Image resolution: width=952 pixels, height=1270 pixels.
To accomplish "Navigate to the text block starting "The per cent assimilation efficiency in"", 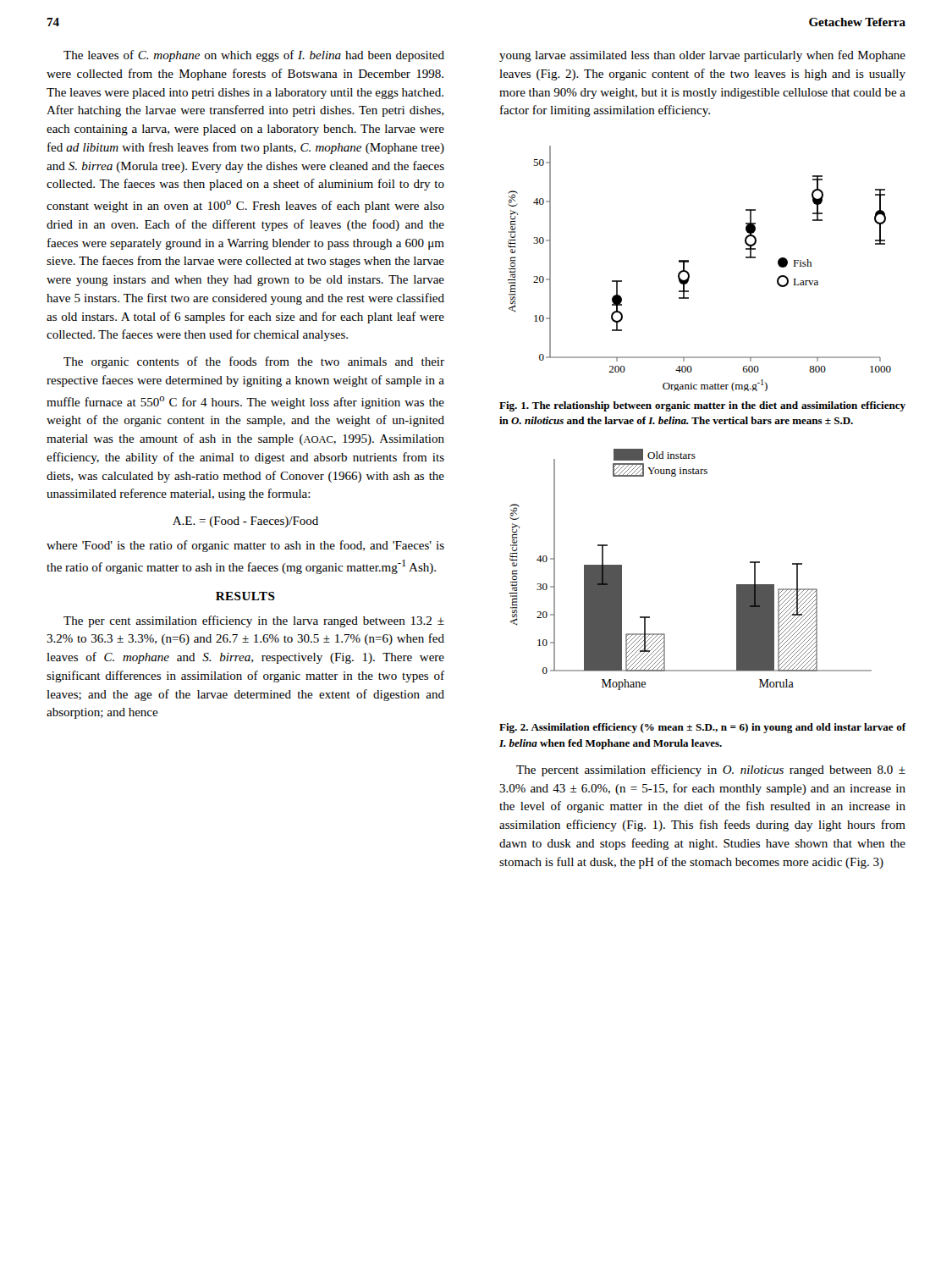I will (x=245, y=667).
